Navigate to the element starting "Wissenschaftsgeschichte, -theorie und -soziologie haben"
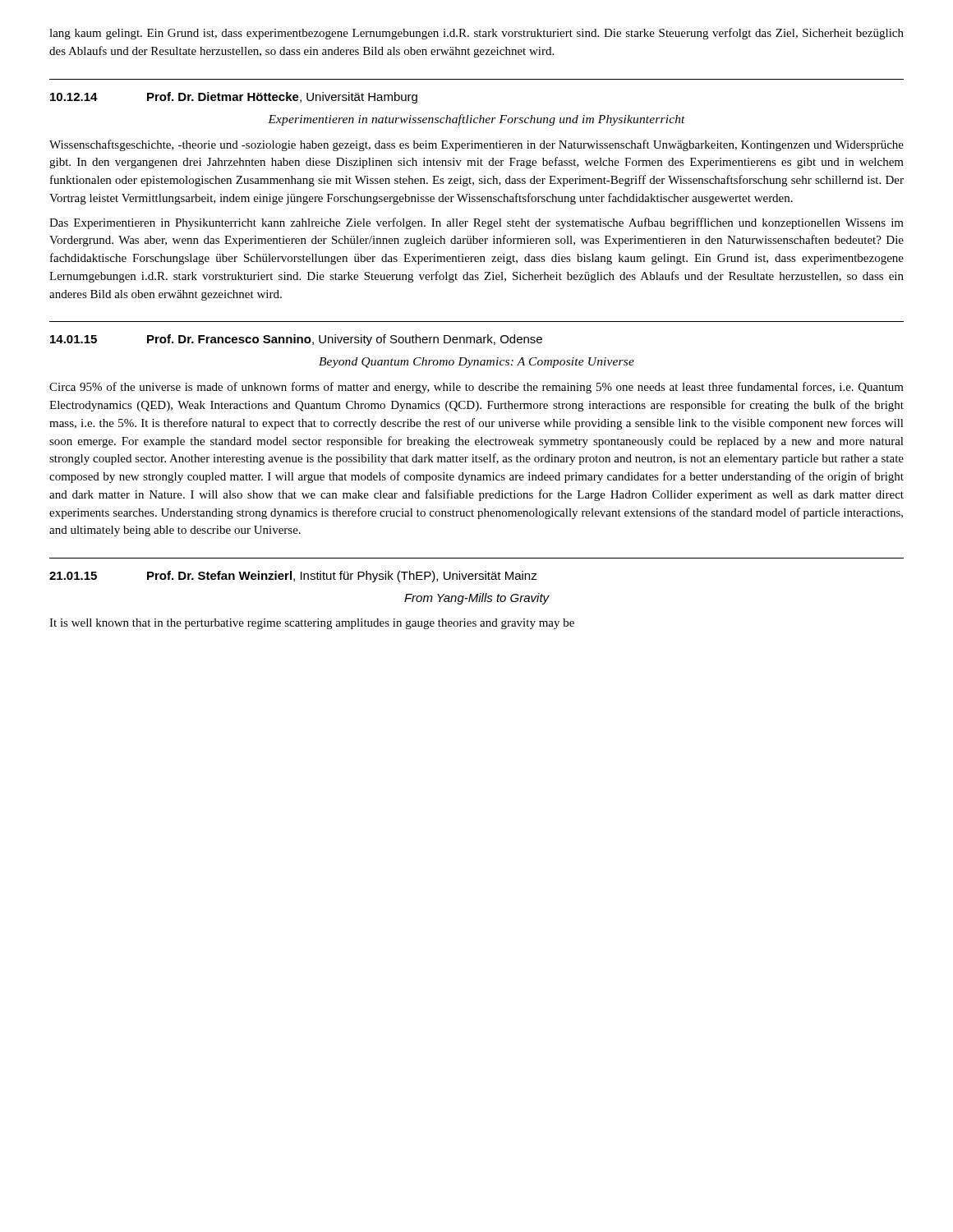The height and width of the screenshot is (1232, 953). click(x=476, y=171)
